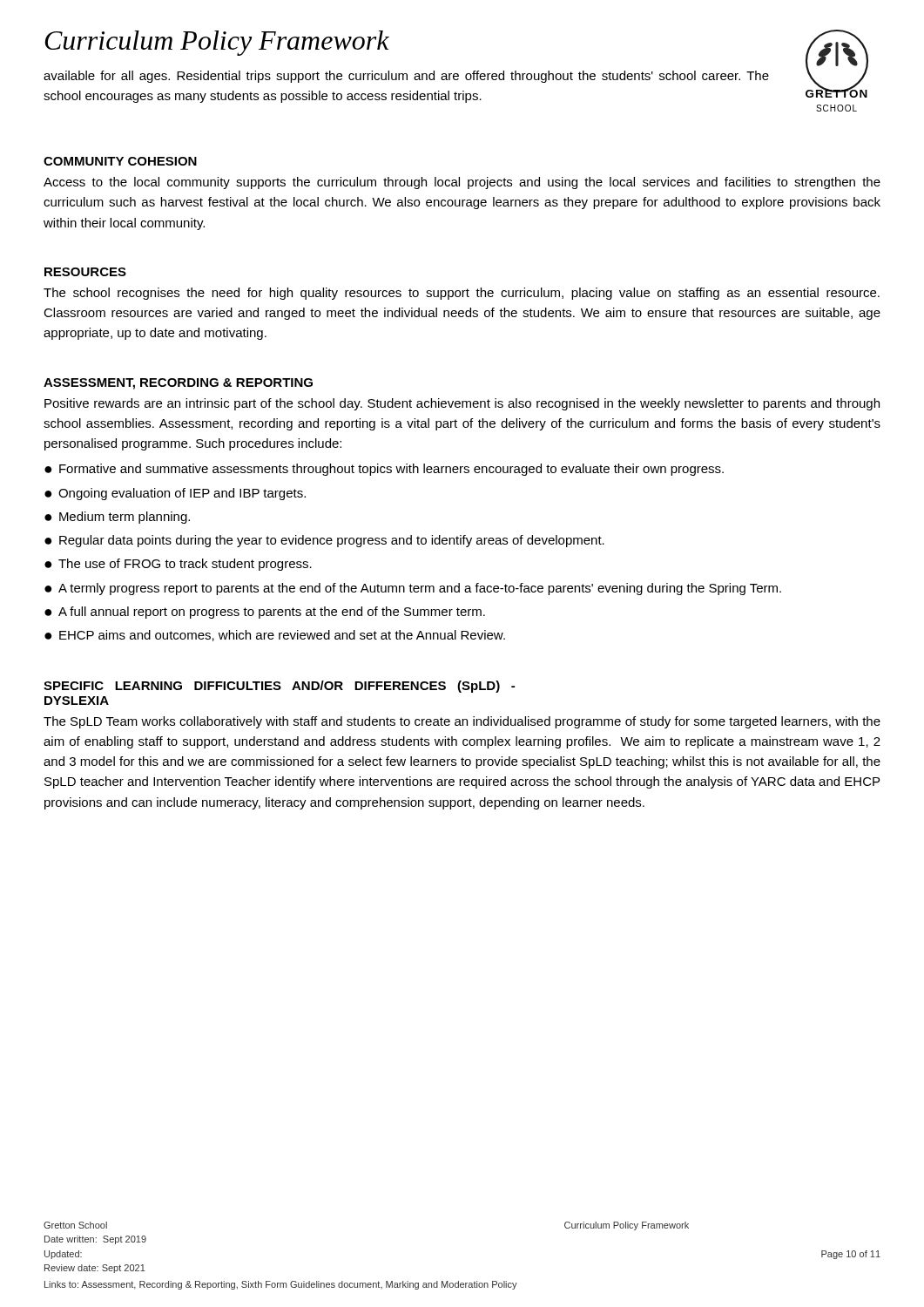Image resolution: width=924 pixels, height=1307 pixels.
Task: Point to "COMMUNITY COHESION"
Action: 120,161
